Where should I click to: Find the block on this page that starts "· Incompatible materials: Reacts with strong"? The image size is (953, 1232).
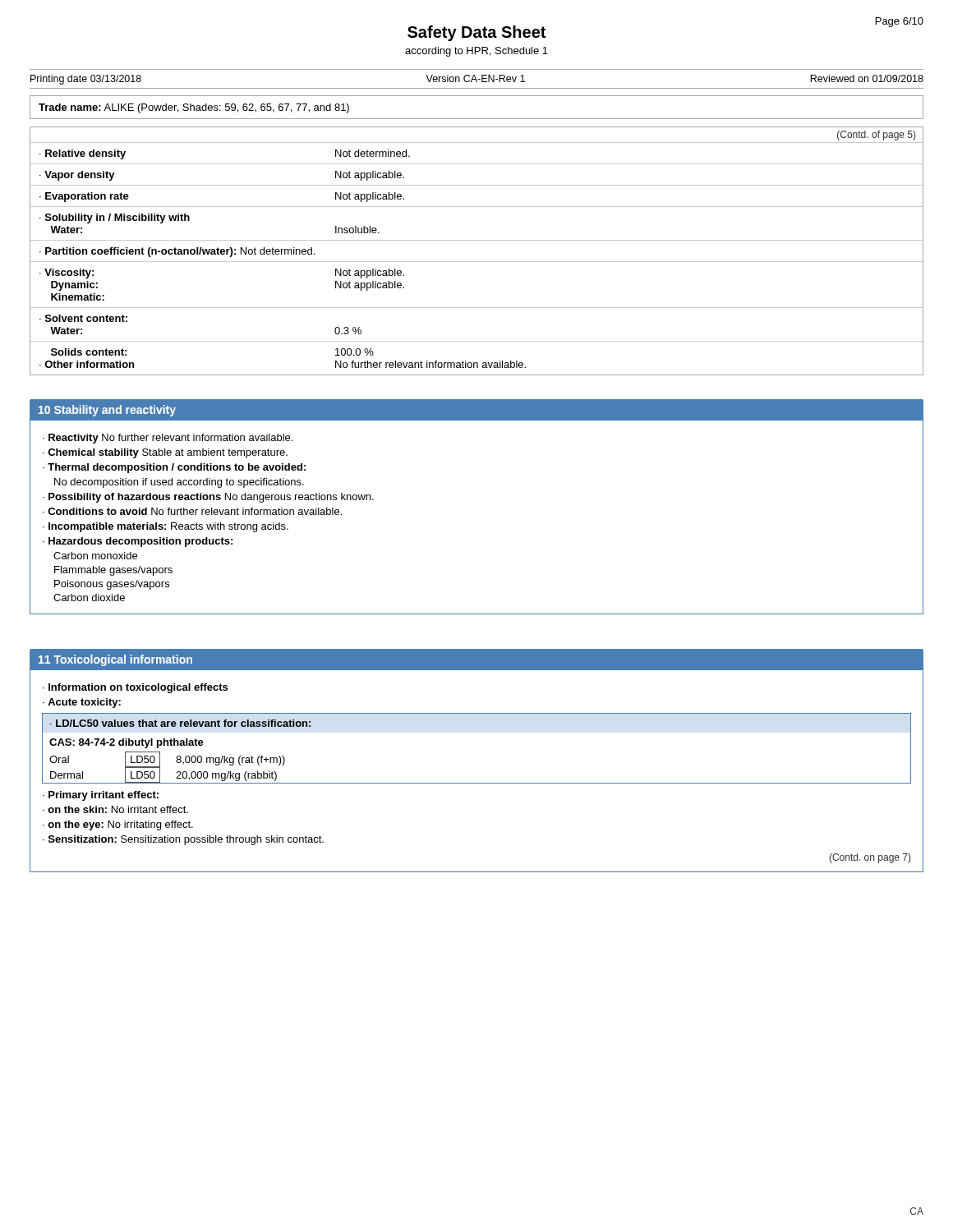(165, 526)
